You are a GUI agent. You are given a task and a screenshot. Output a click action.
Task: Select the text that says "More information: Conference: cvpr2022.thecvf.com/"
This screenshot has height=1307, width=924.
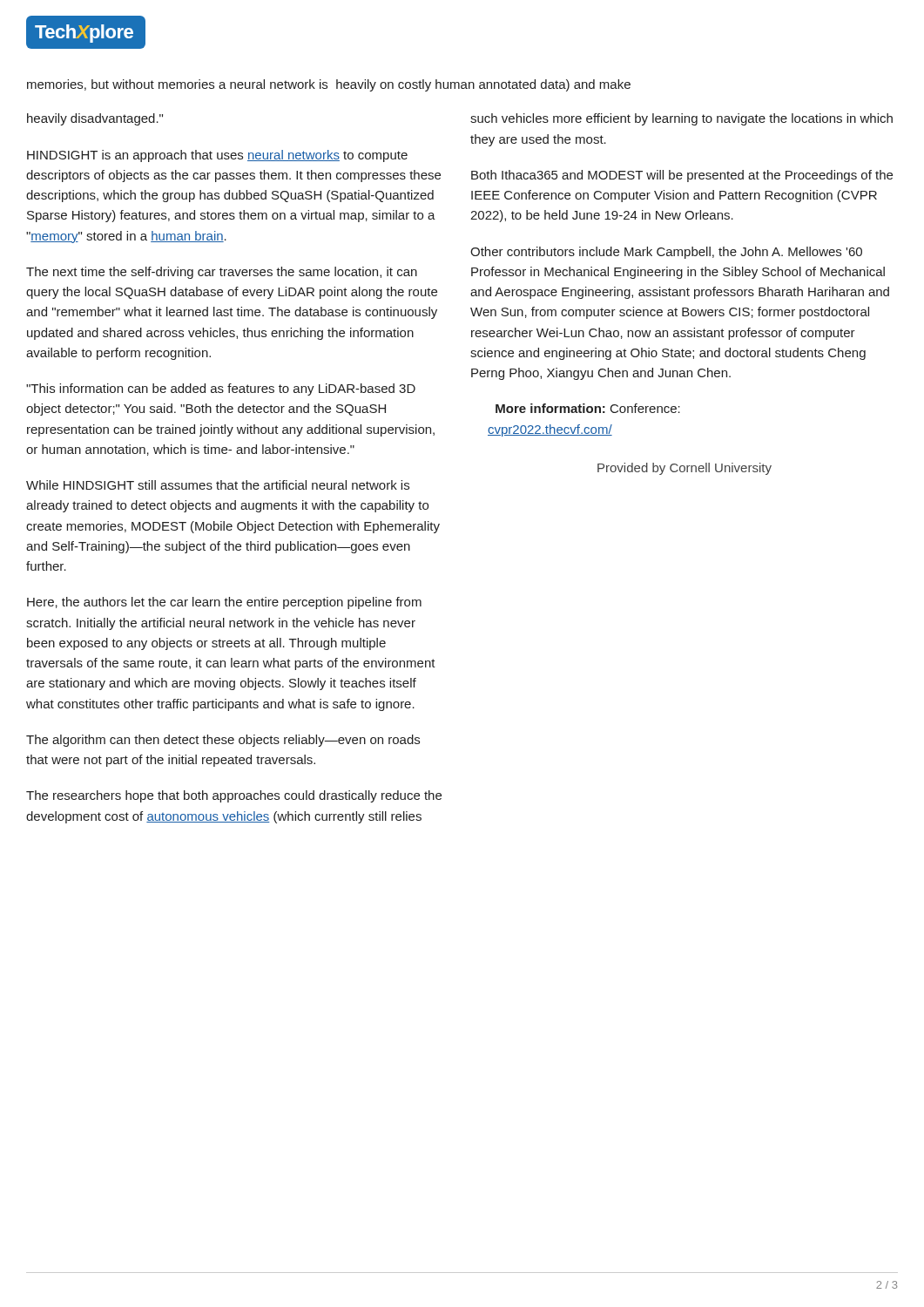[584, 419]
